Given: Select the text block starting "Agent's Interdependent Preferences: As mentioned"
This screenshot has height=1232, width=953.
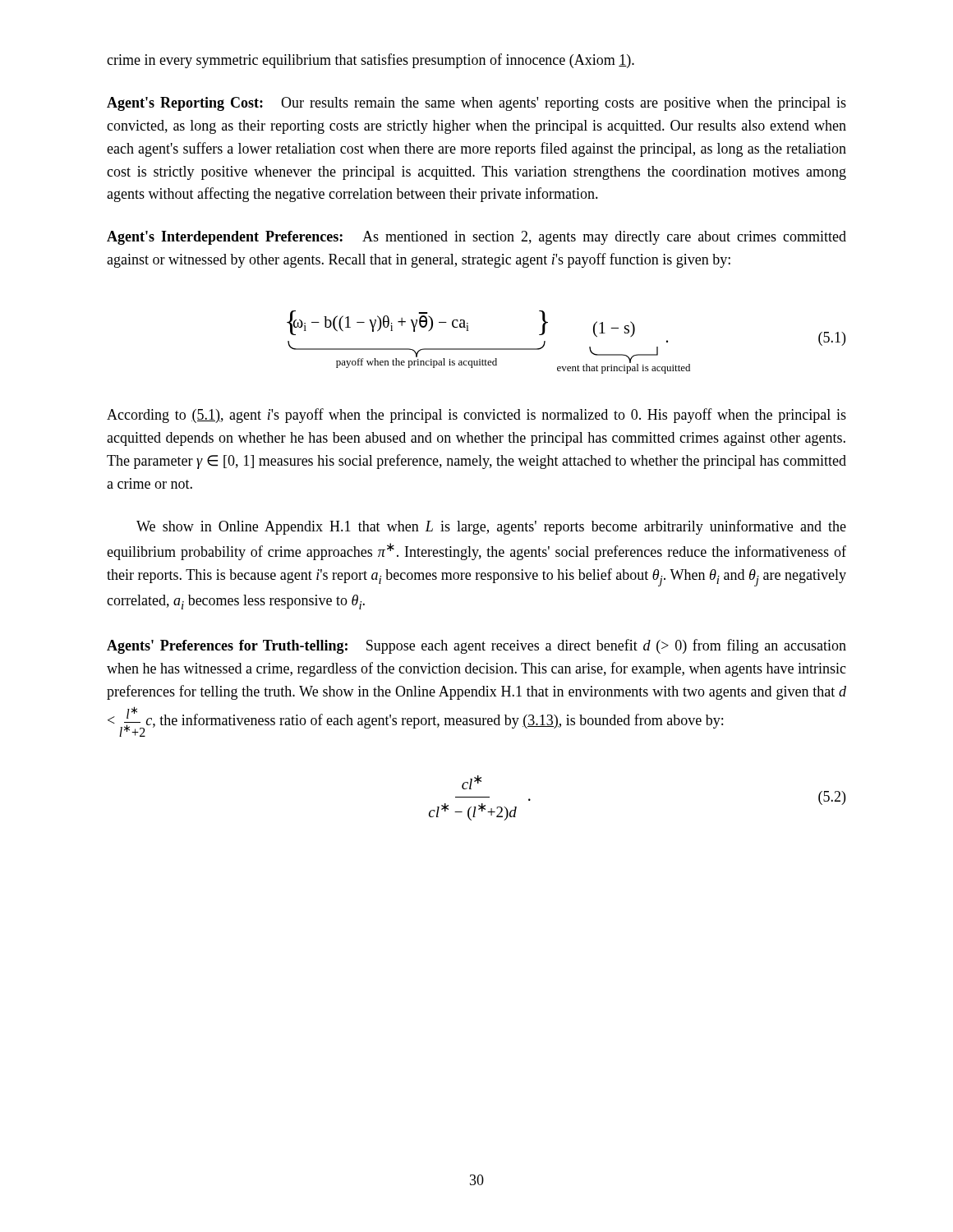Looking at the screenshot, I should coord(476,249).
